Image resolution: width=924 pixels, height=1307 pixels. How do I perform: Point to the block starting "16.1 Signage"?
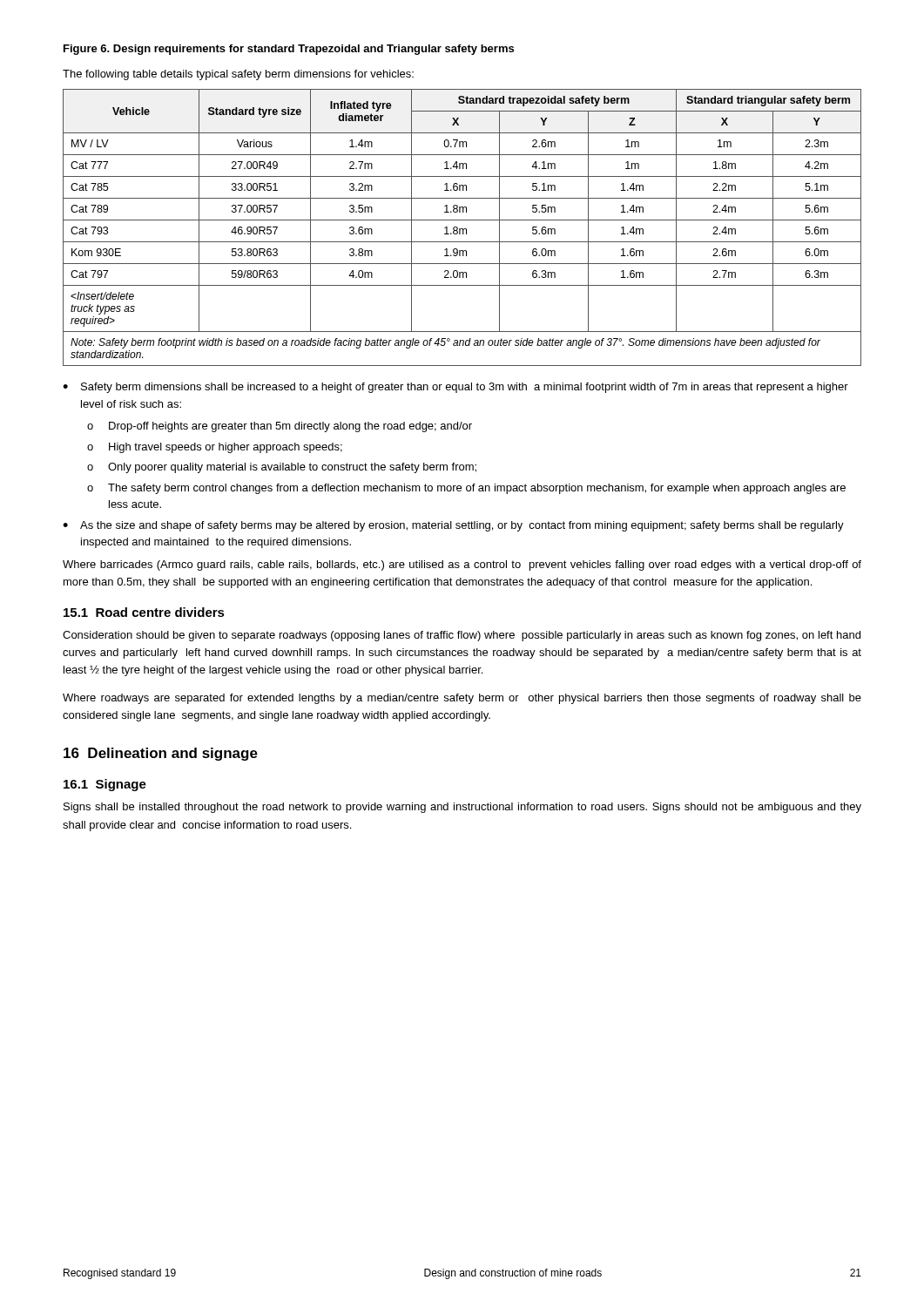pyautogui.click(x=104, y=784)
